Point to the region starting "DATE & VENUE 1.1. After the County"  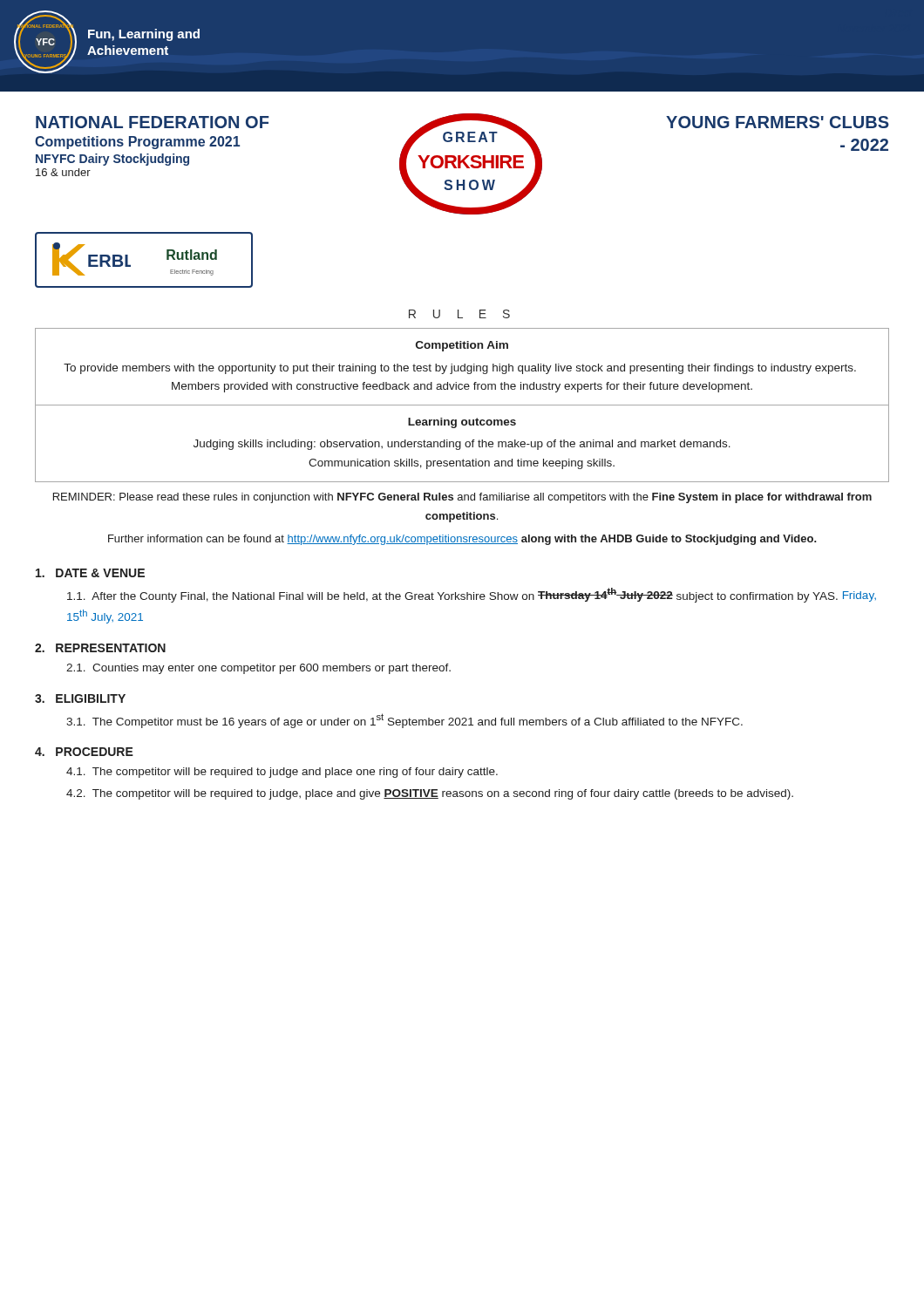pyautogui.click(x=462, y=596)
